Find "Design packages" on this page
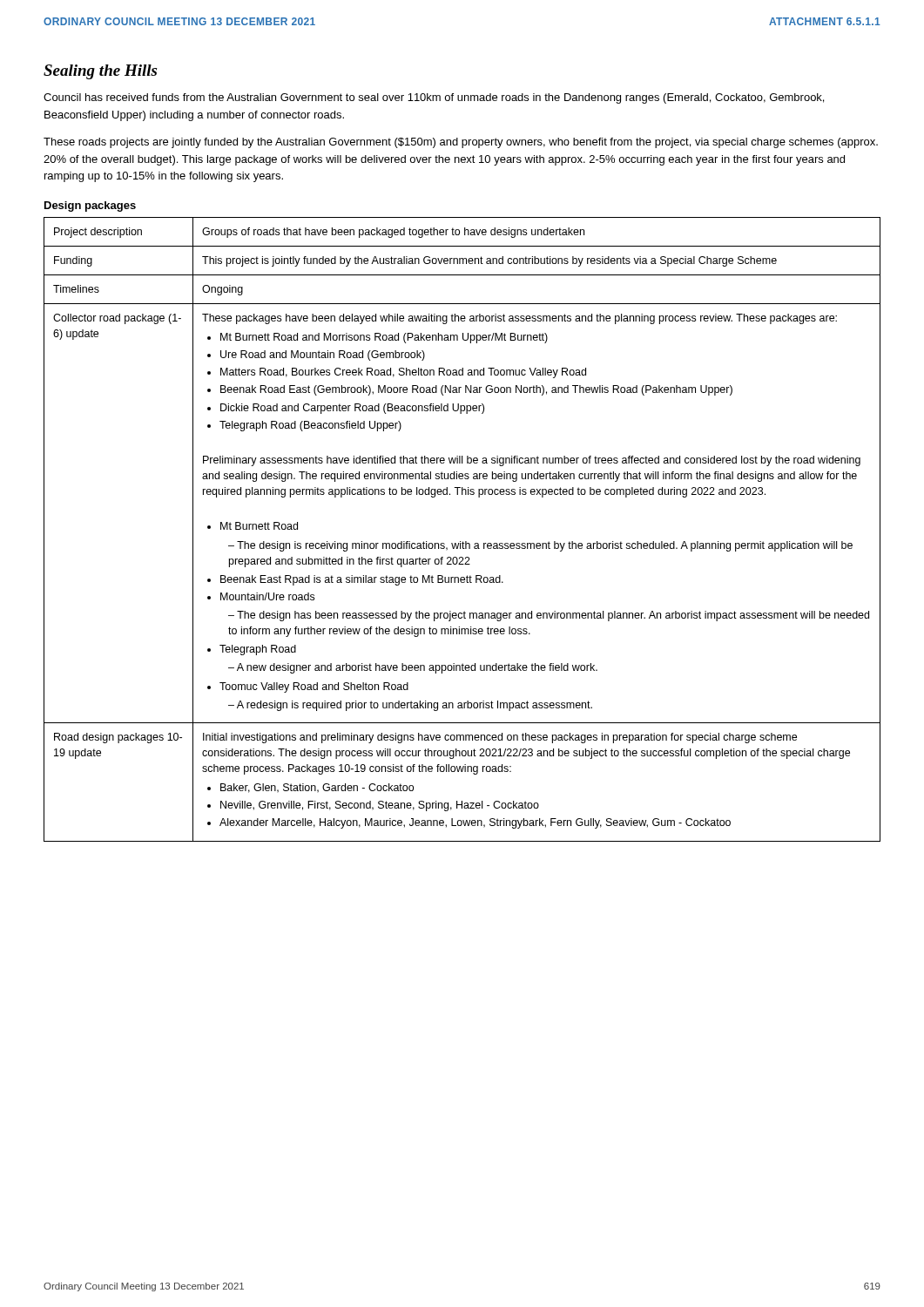 pos(90,205)
